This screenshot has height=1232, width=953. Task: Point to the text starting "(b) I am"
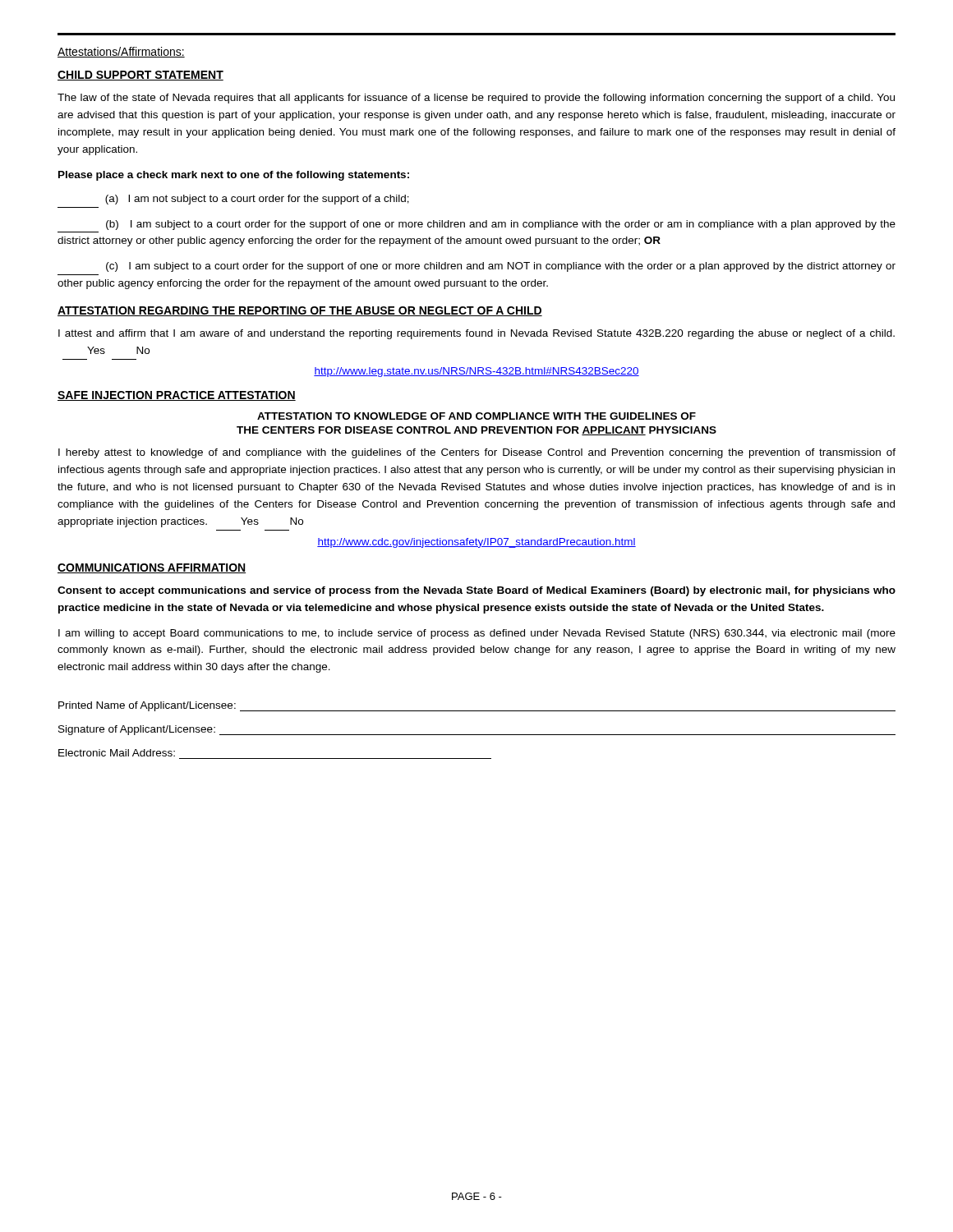coord(476,232)
